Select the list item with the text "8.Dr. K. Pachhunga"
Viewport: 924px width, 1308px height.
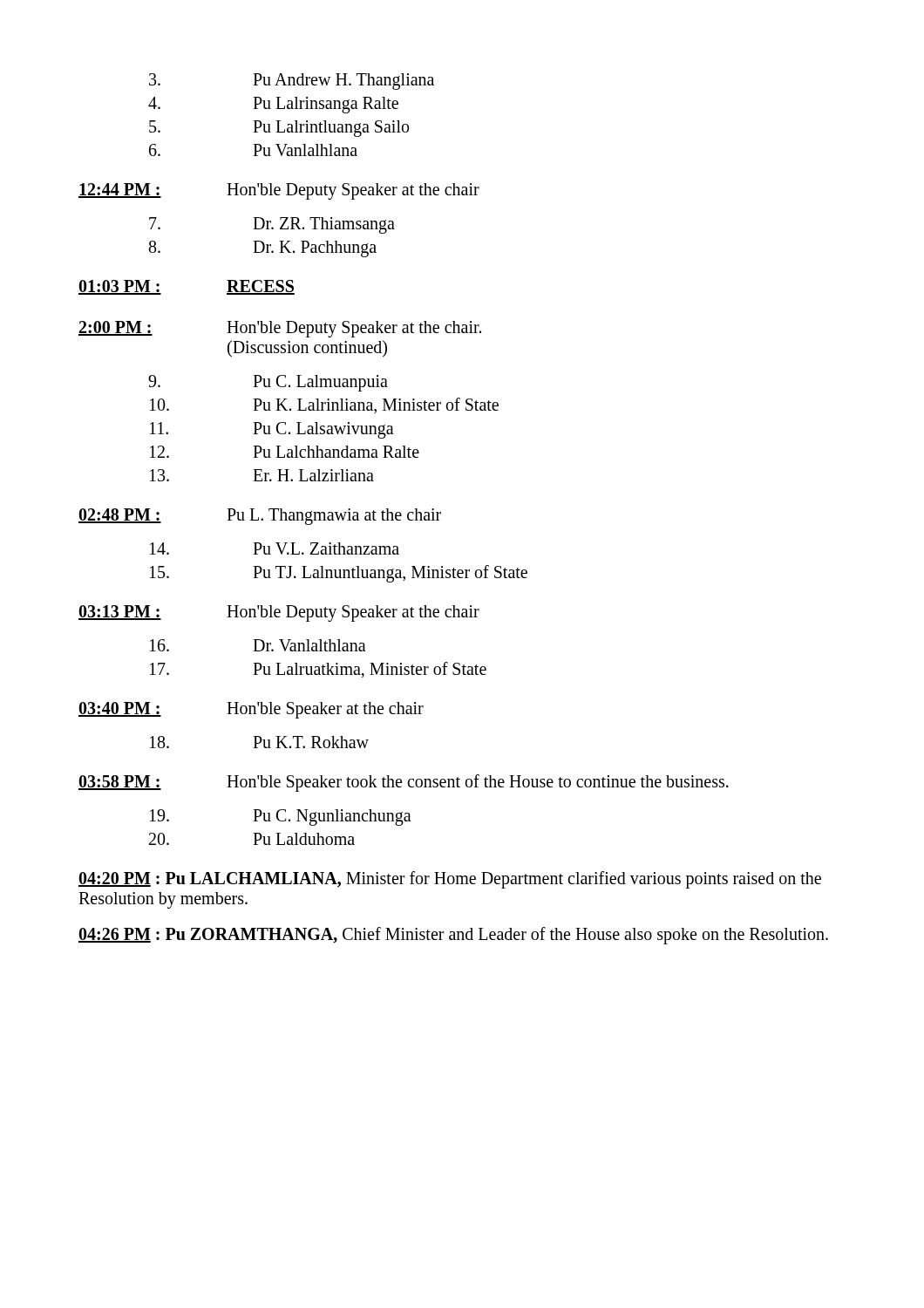pyautogui.click(x=263, y=249)
